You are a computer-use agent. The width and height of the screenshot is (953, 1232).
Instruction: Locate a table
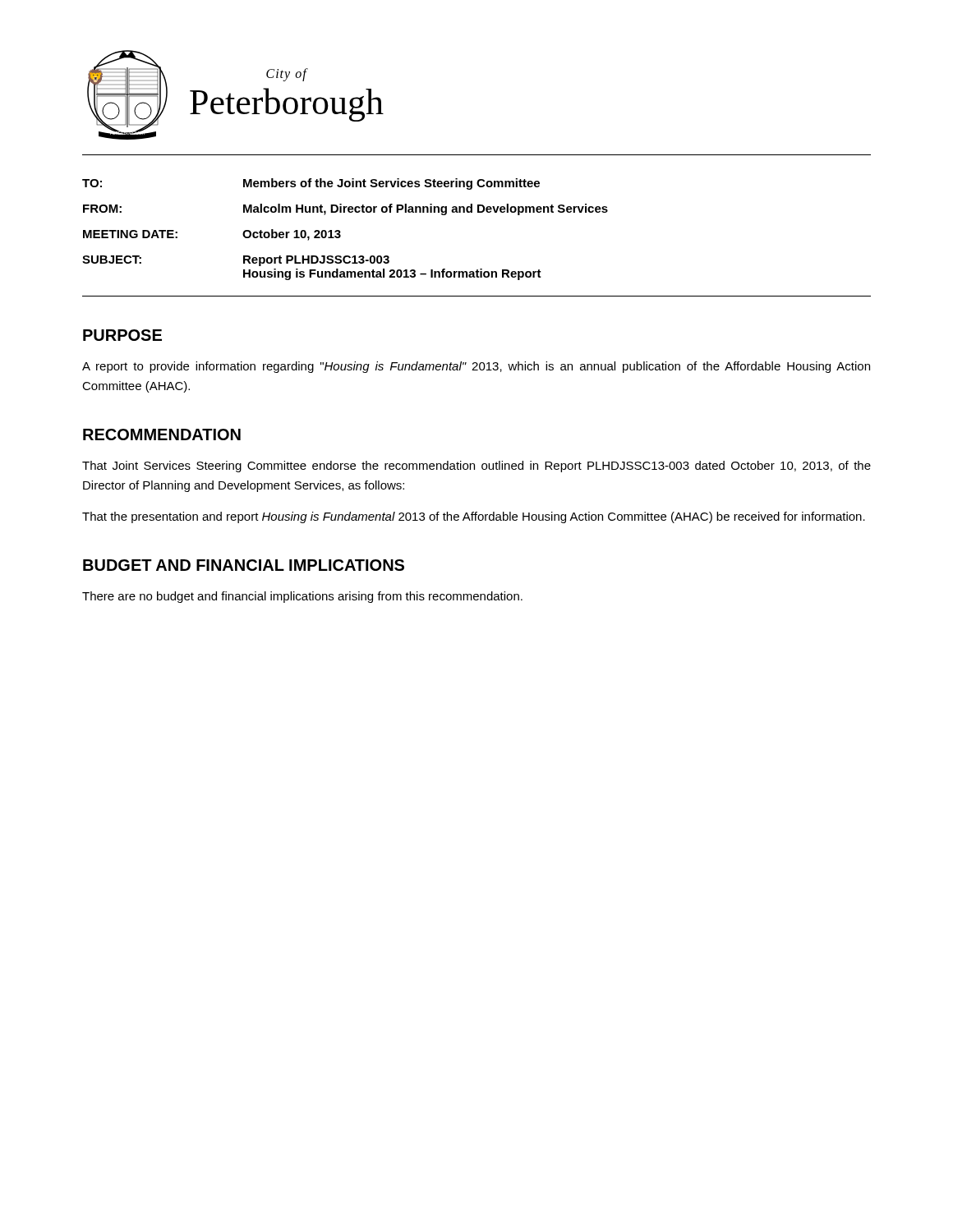(x=476, y=228)
